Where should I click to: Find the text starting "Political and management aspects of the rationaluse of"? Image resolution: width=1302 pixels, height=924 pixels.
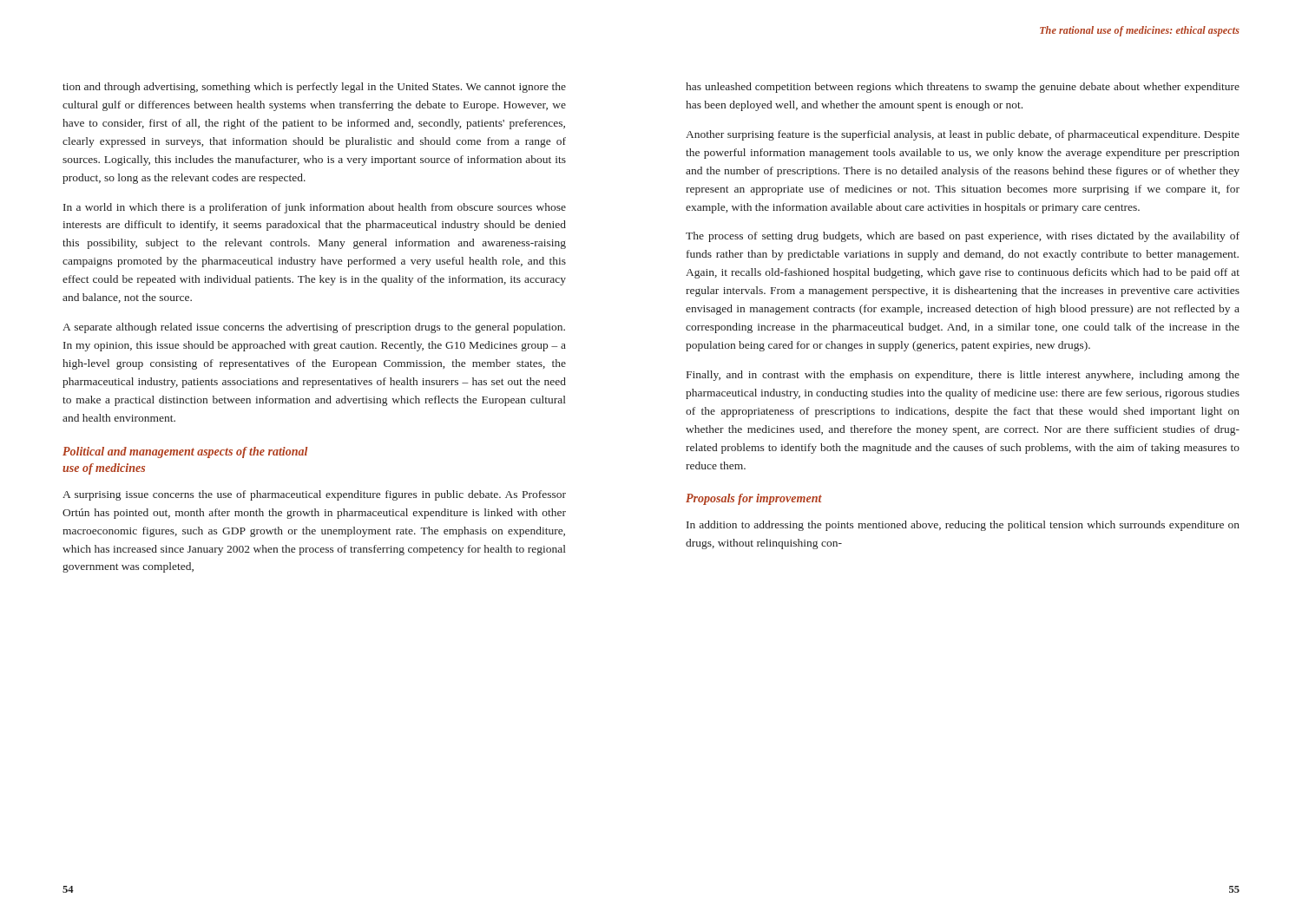click(x=185, y=460)
